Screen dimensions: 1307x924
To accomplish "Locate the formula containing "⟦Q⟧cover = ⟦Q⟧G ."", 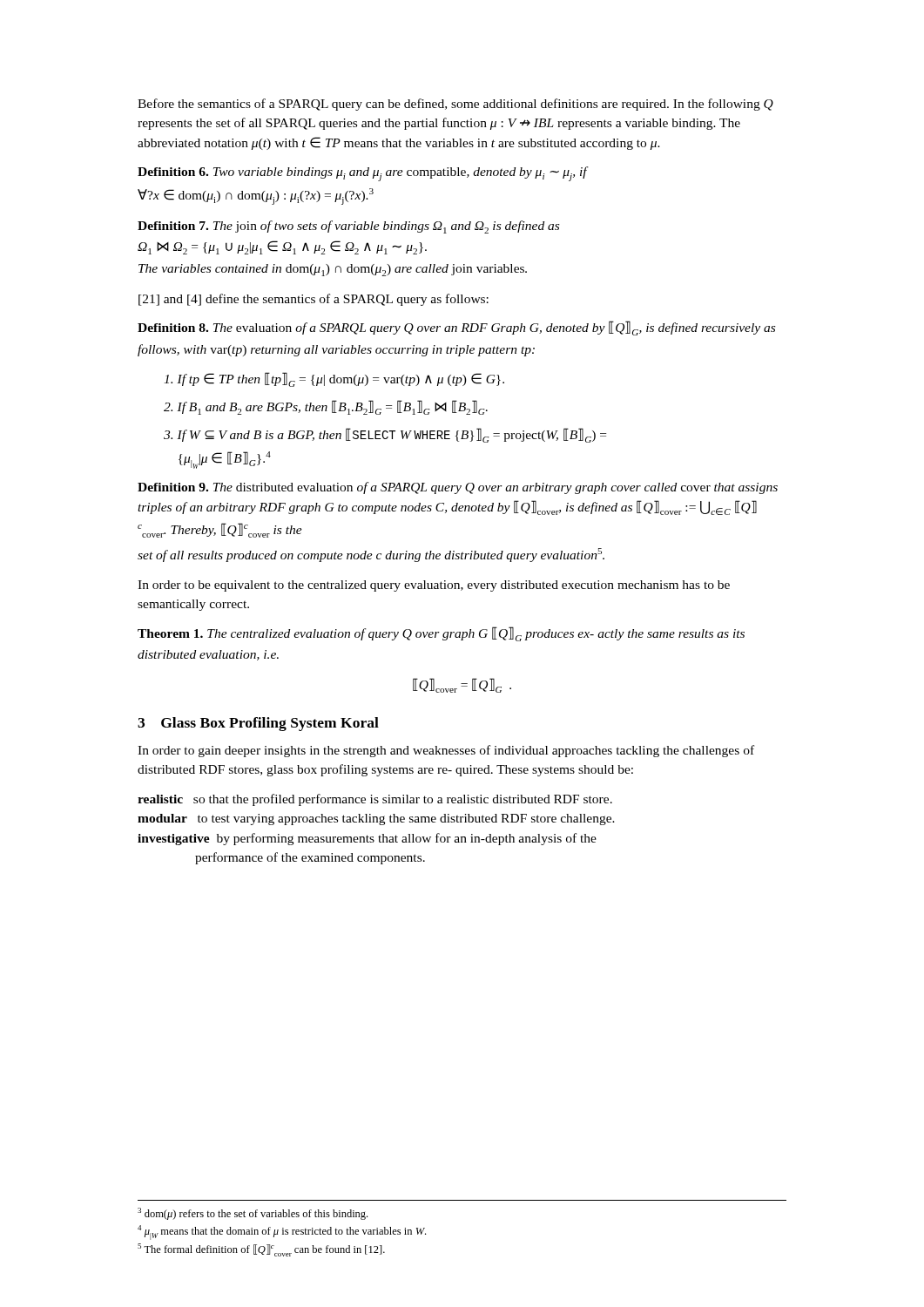I will 462,685.
